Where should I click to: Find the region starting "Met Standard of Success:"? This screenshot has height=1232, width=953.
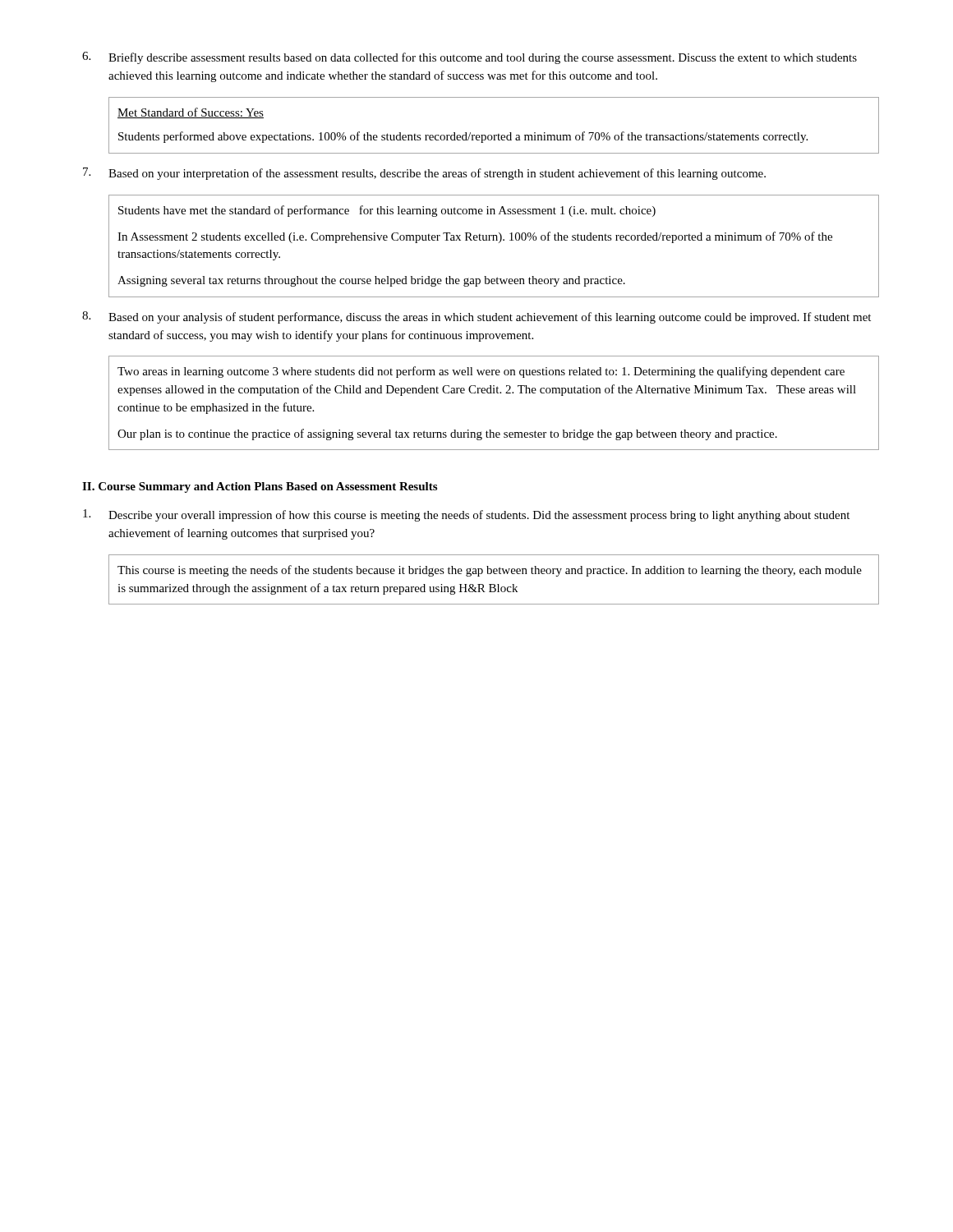[494, 125]
